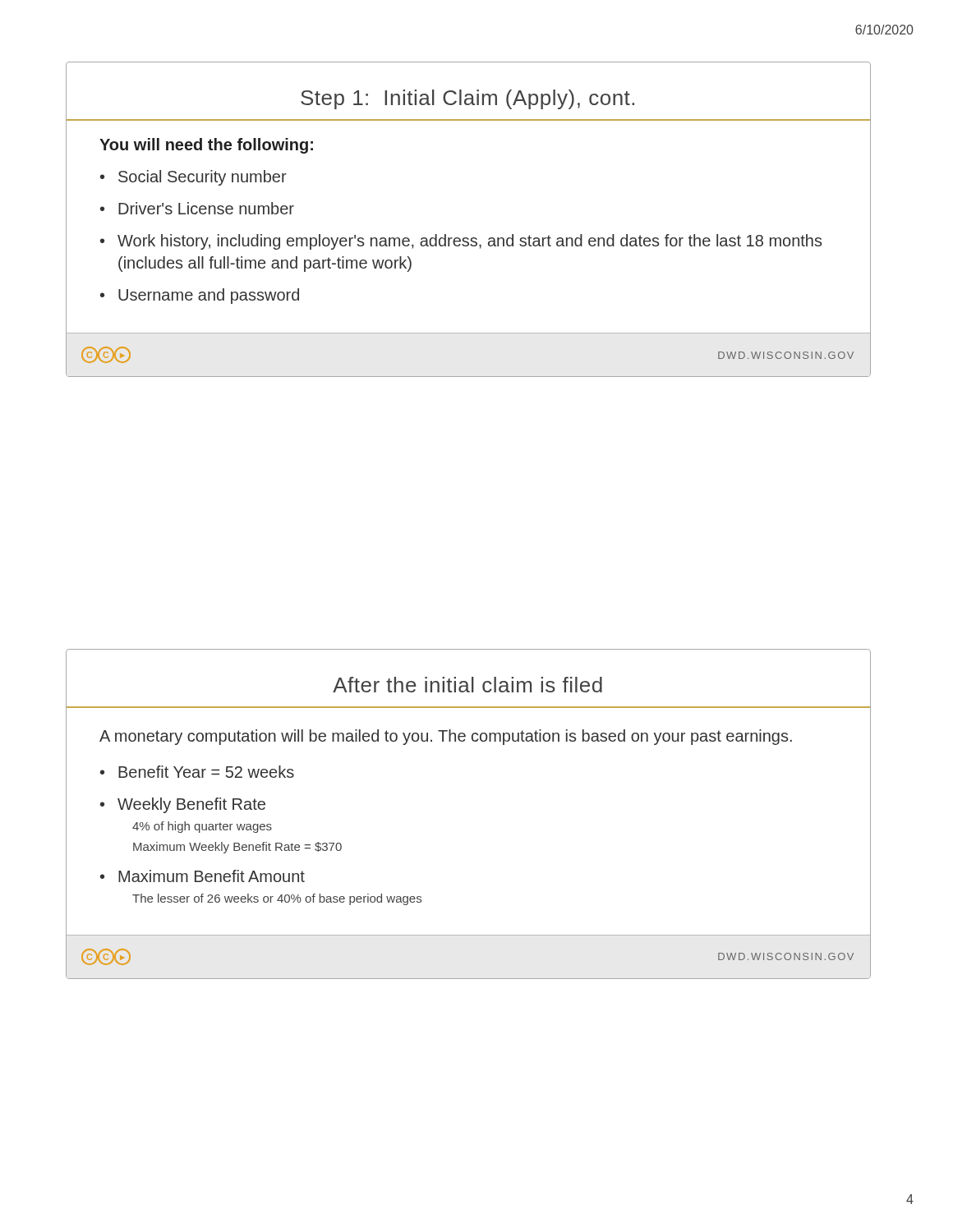The height and width of the screenshot is (1232, 953).
Task: Point to "Social Security number"
Action: (x=202, y=177)
